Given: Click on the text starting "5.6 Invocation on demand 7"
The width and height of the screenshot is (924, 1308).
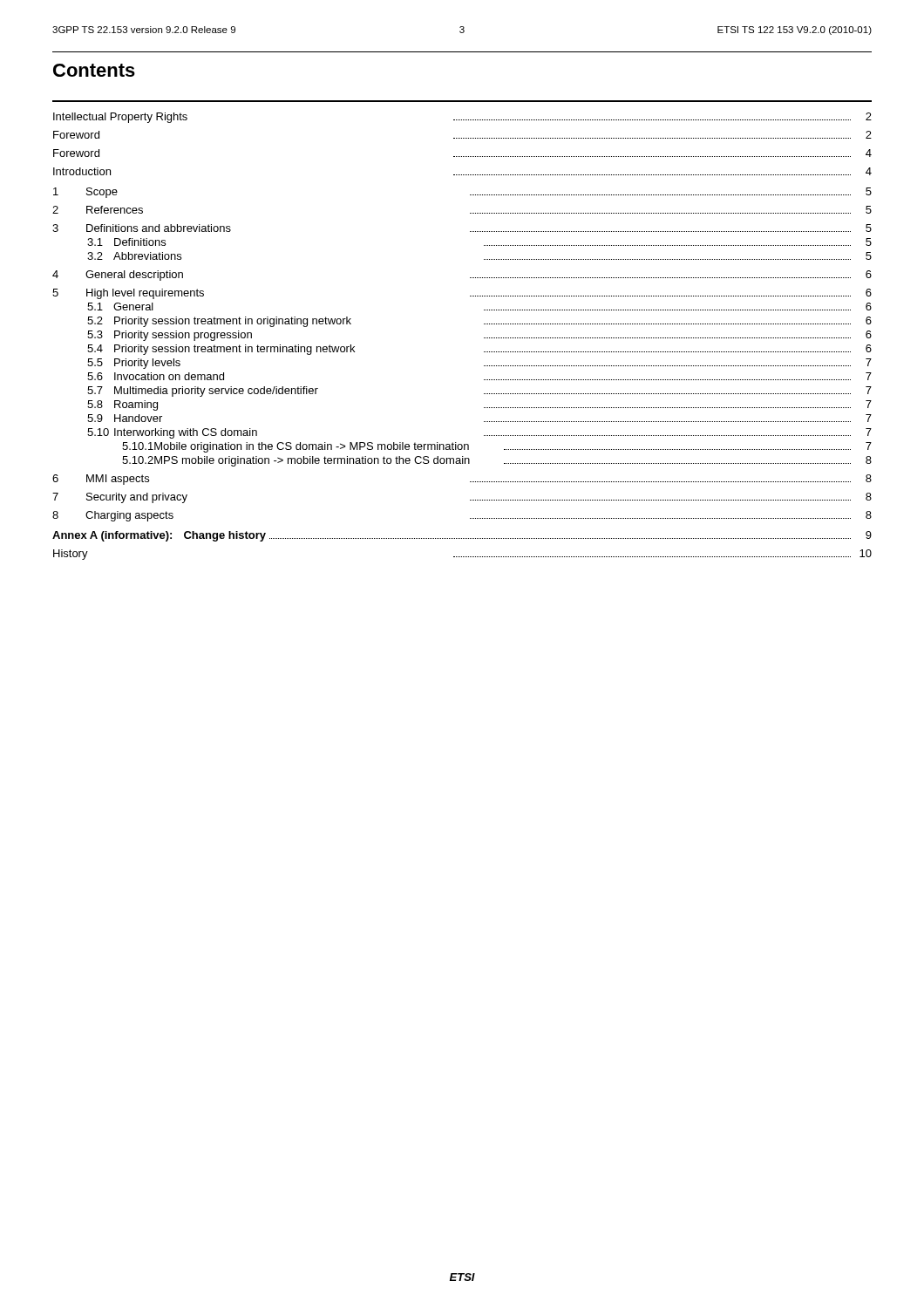Looking at the screenshot, I should point(479,376).
